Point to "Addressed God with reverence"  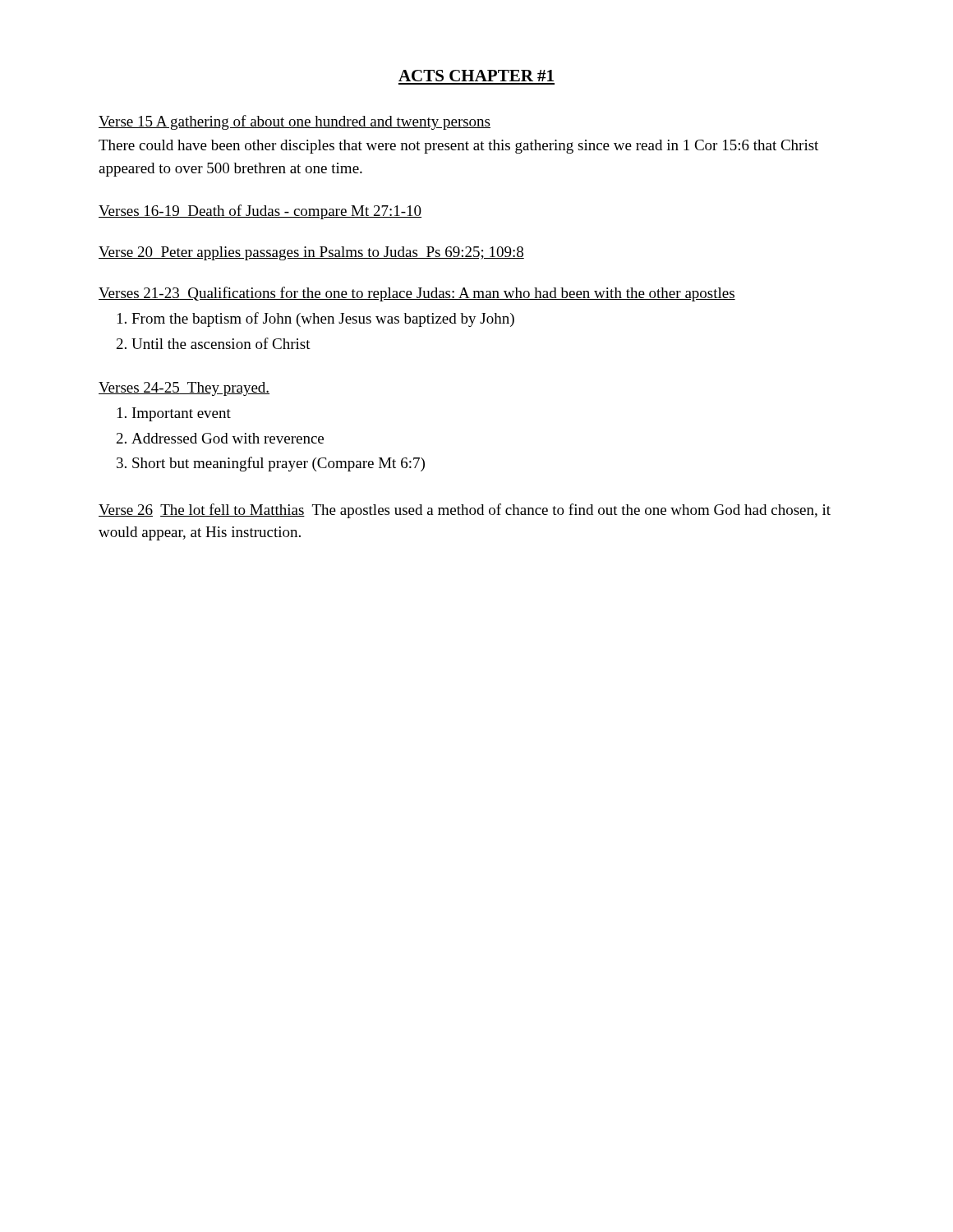[228, 438]
